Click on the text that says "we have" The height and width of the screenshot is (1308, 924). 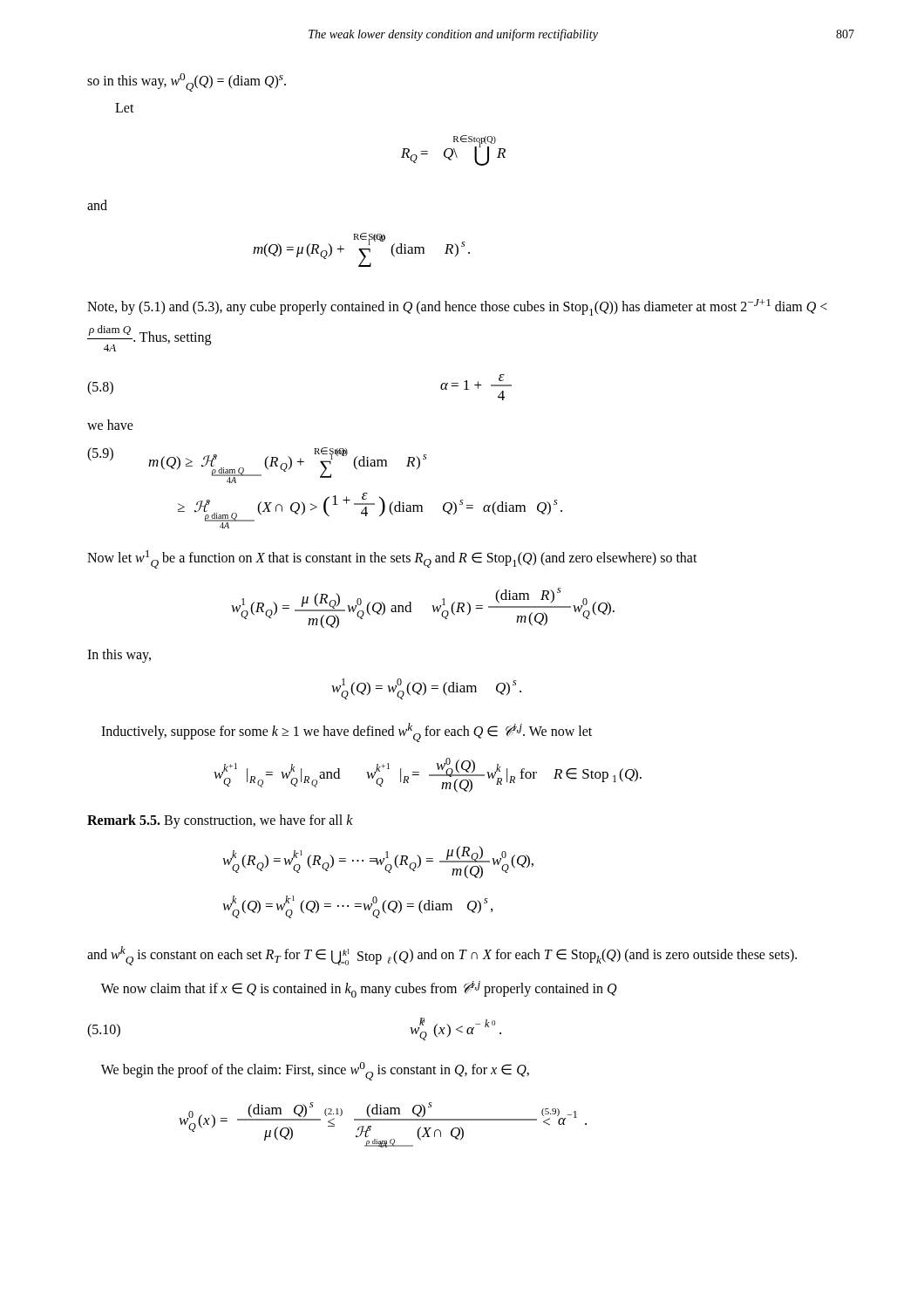[110, 425]
